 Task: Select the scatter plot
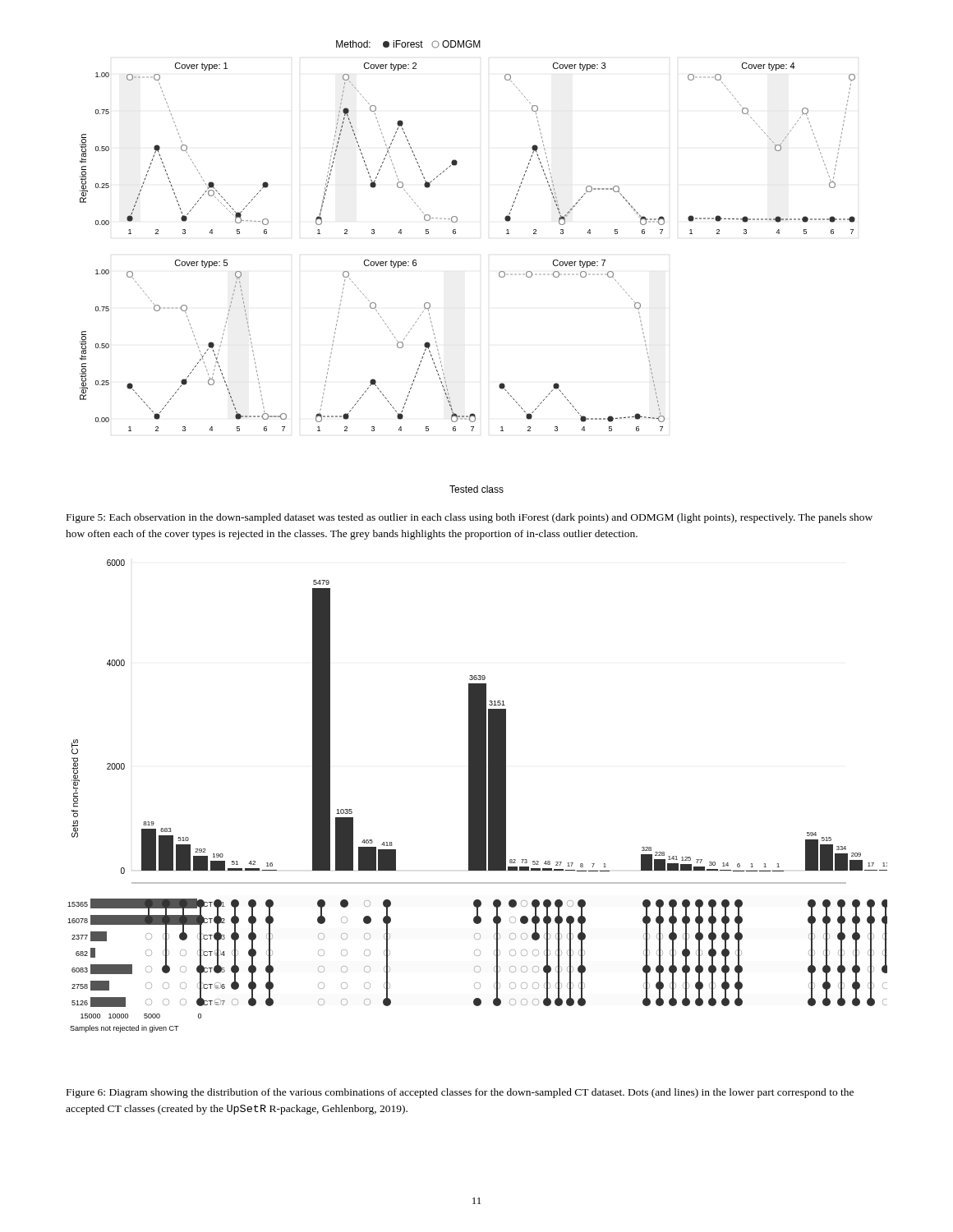point(476,273)
